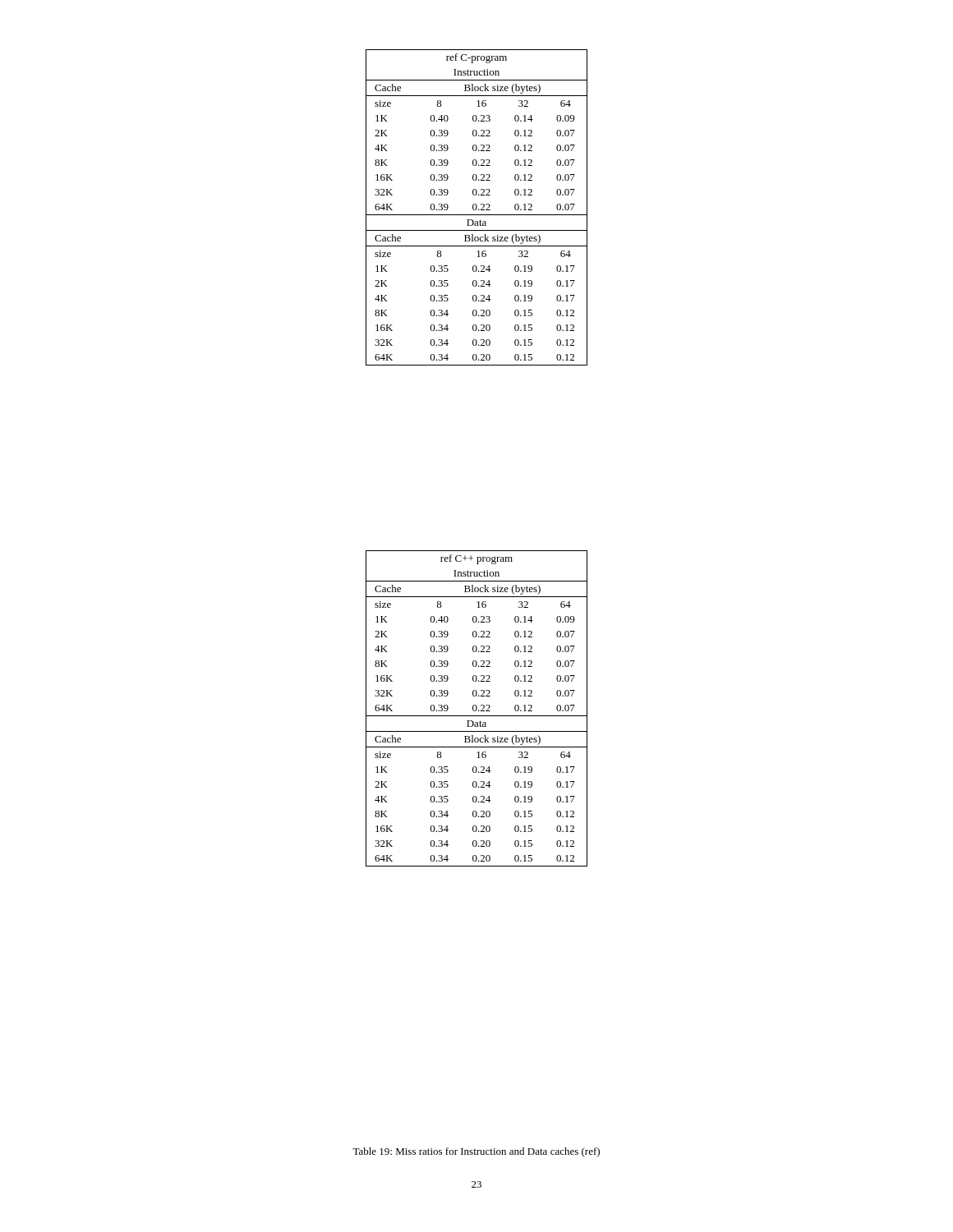Locate the caption that opens with "Table 19: Miss ratios for Instruction and"

476,1151
